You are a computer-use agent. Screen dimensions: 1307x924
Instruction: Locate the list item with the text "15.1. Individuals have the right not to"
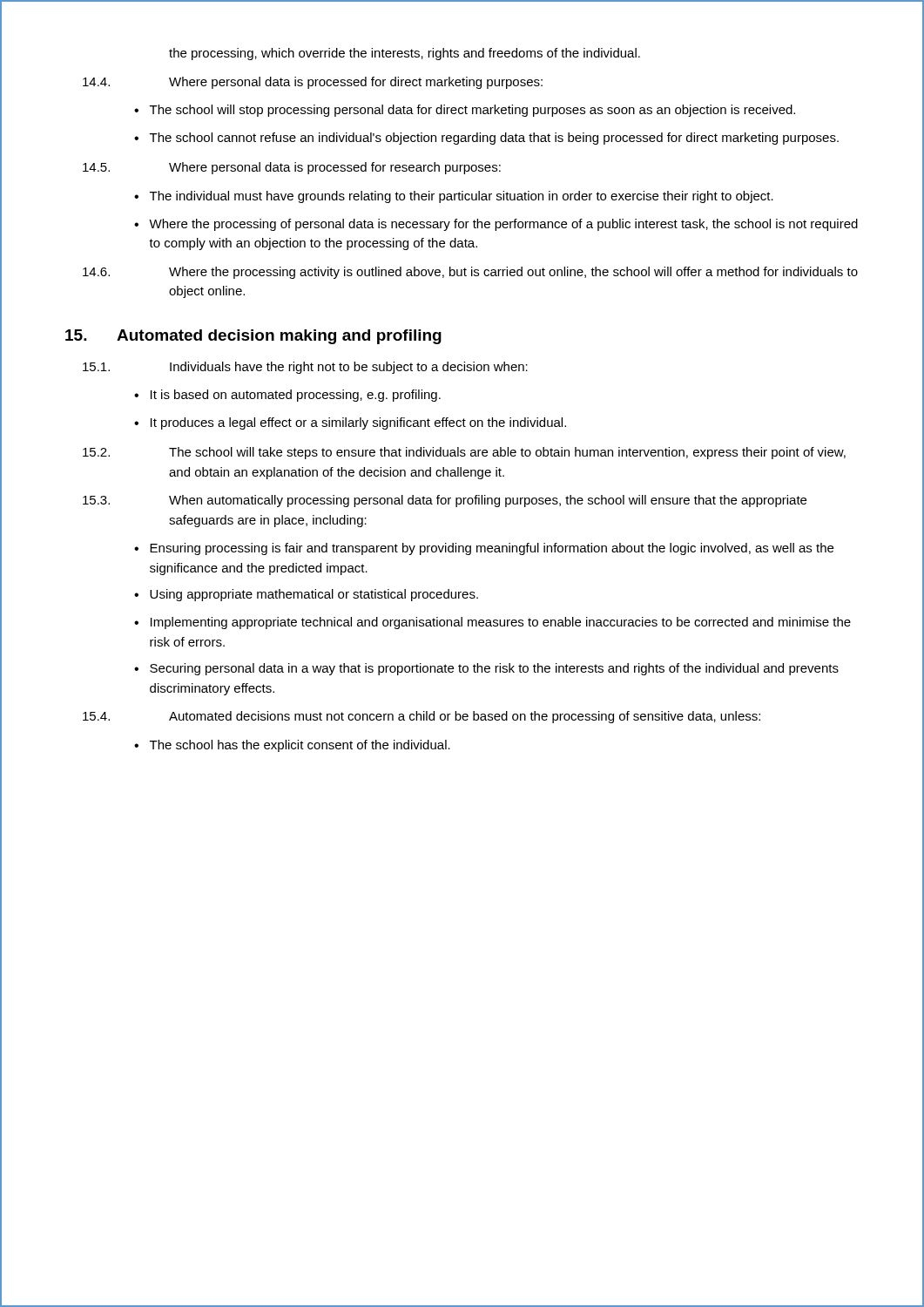pos(462,367)
